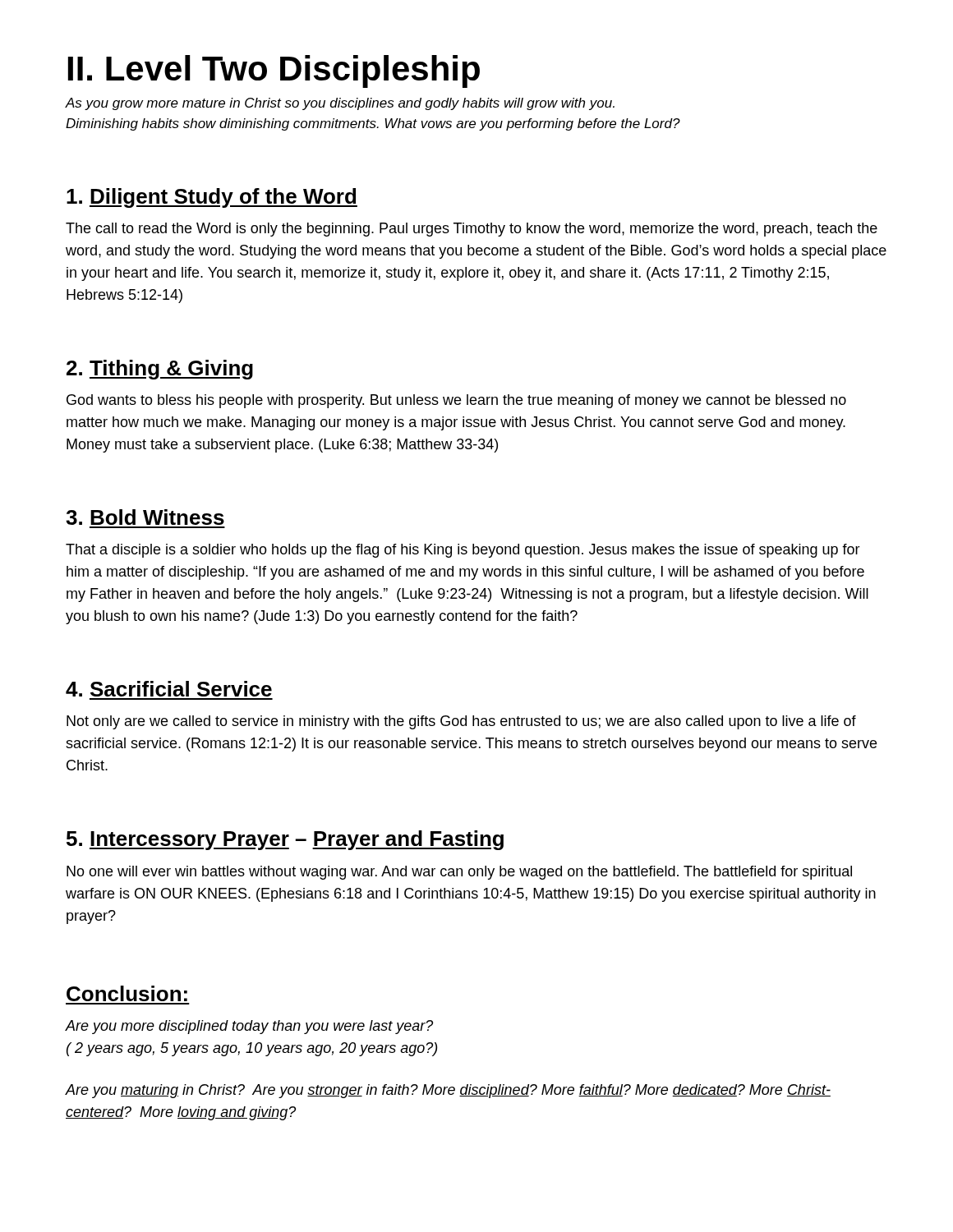
Task: Locate the block of text that opens with "God wants to bless his people with prosperity."
Action: (x=456, y=422)
